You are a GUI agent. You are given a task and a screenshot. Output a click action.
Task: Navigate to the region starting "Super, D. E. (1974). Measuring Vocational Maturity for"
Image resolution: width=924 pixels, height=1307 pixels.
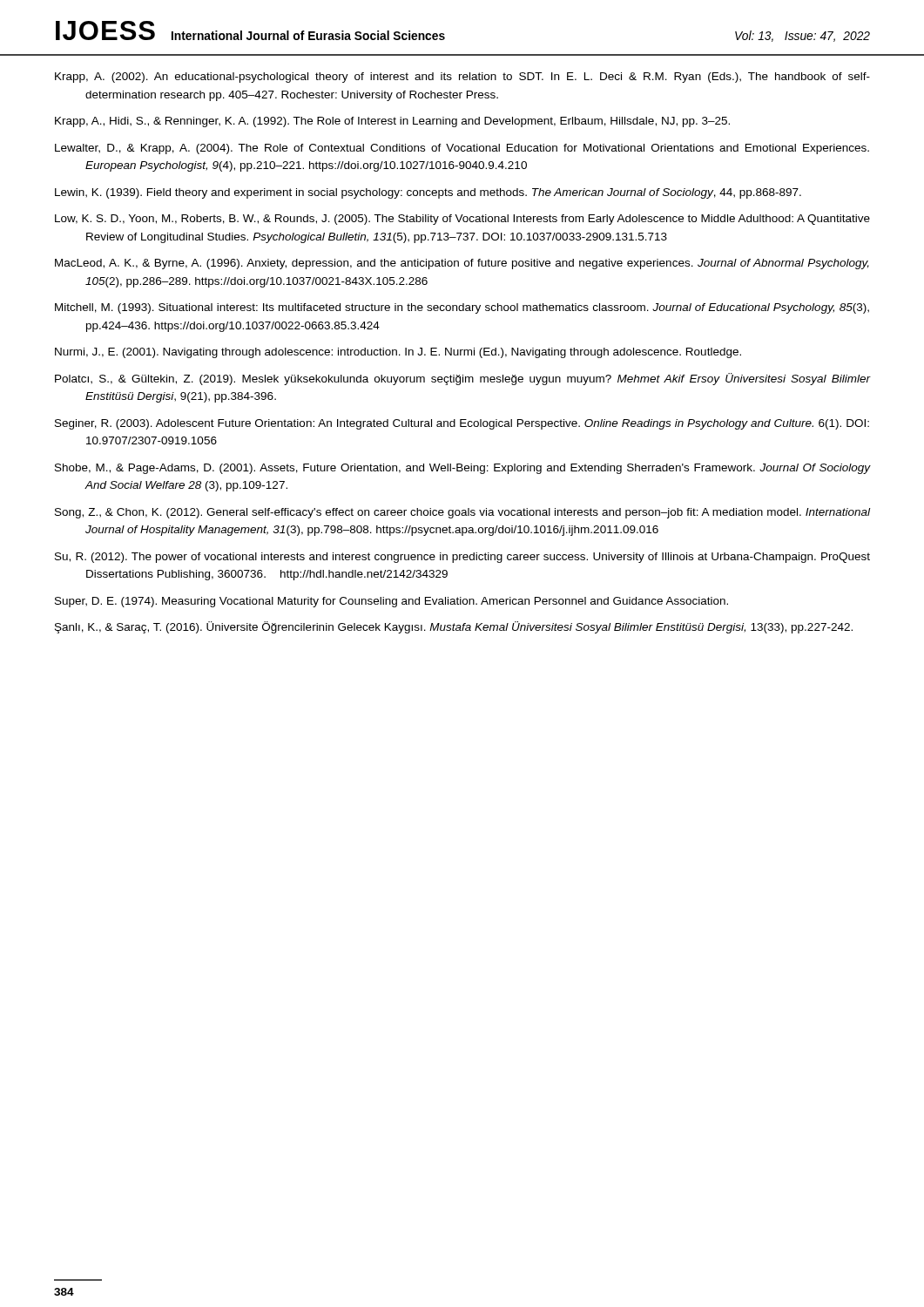392,601
